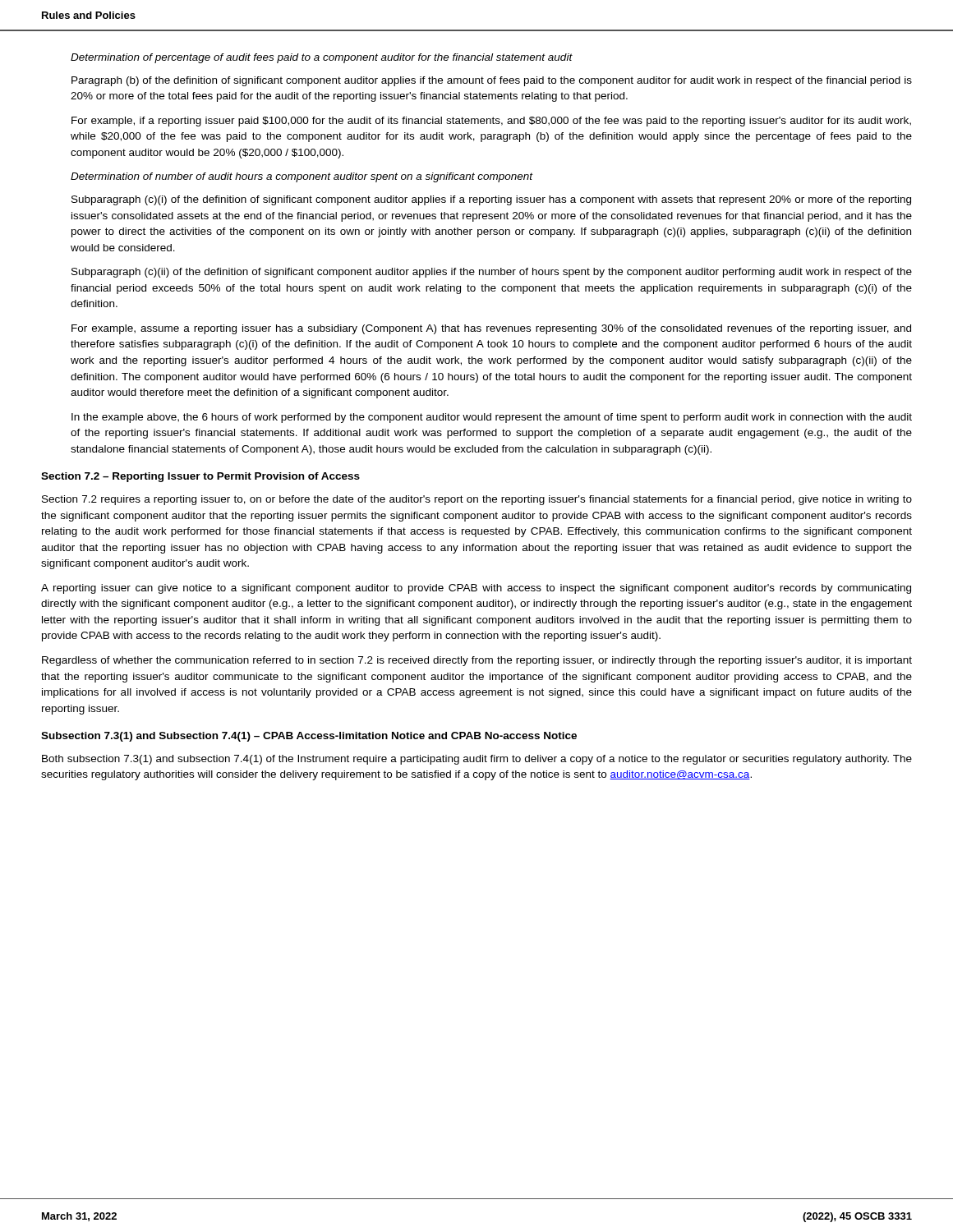Locate the element starting "For example, assume a reporting issuer has a"
The width and height of the screenshot is (953, 1232).
[491, 360]
